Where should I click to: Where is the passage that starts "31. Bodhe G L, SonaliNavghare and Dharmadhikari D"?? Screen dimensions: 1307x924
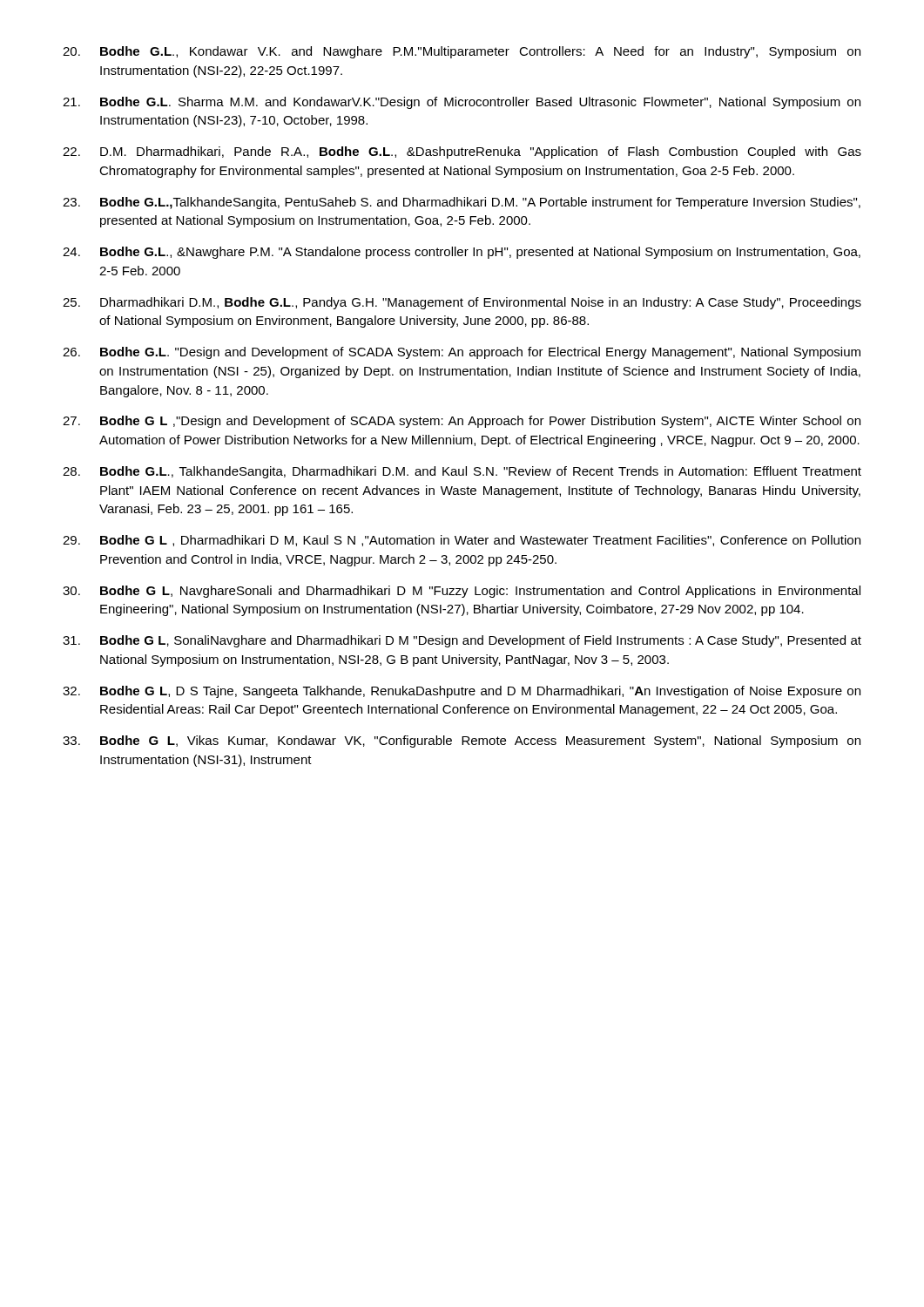click(x=462, y=650)
